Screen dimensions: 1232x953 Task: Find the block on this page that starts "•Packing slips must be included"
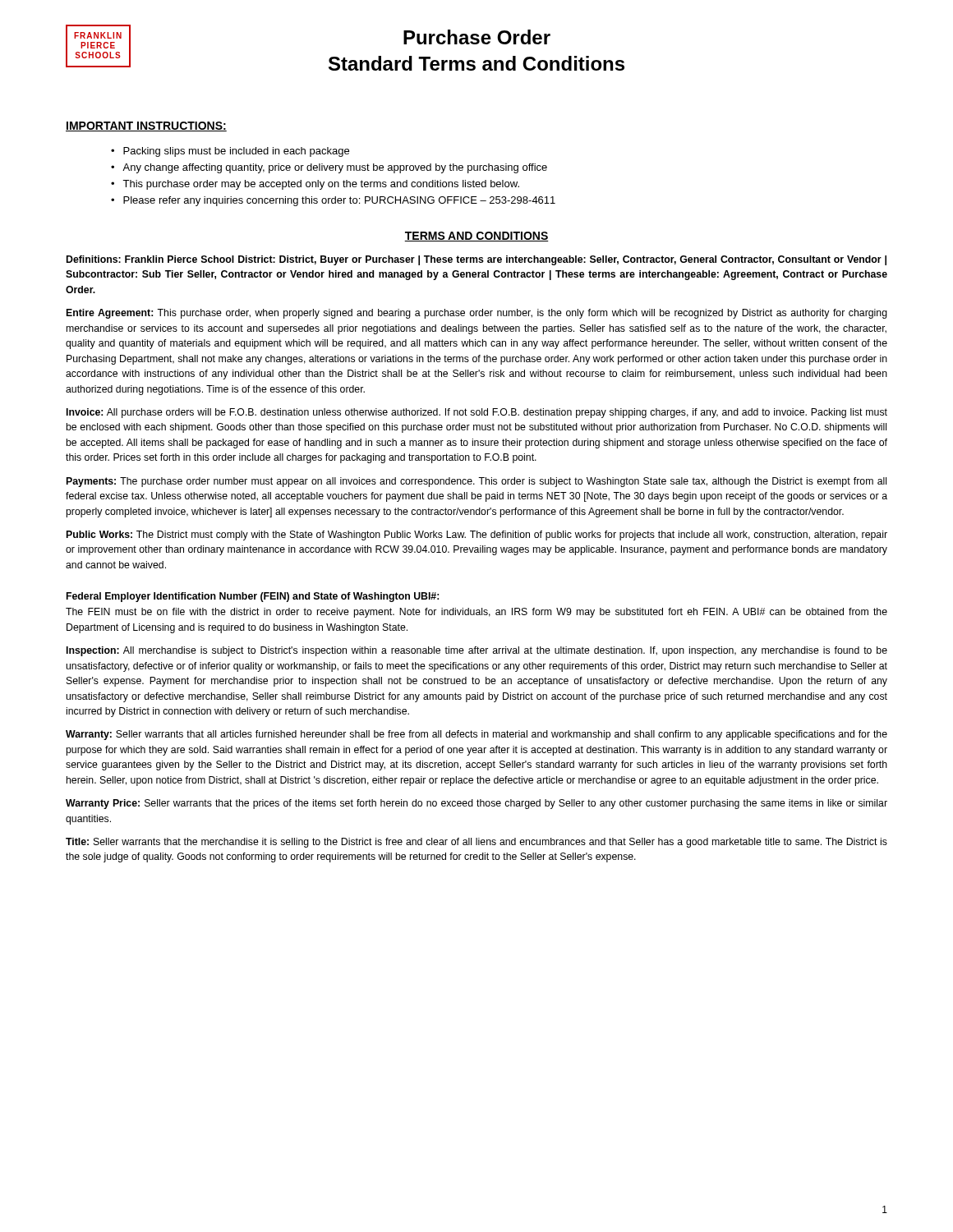click(230, 151)
